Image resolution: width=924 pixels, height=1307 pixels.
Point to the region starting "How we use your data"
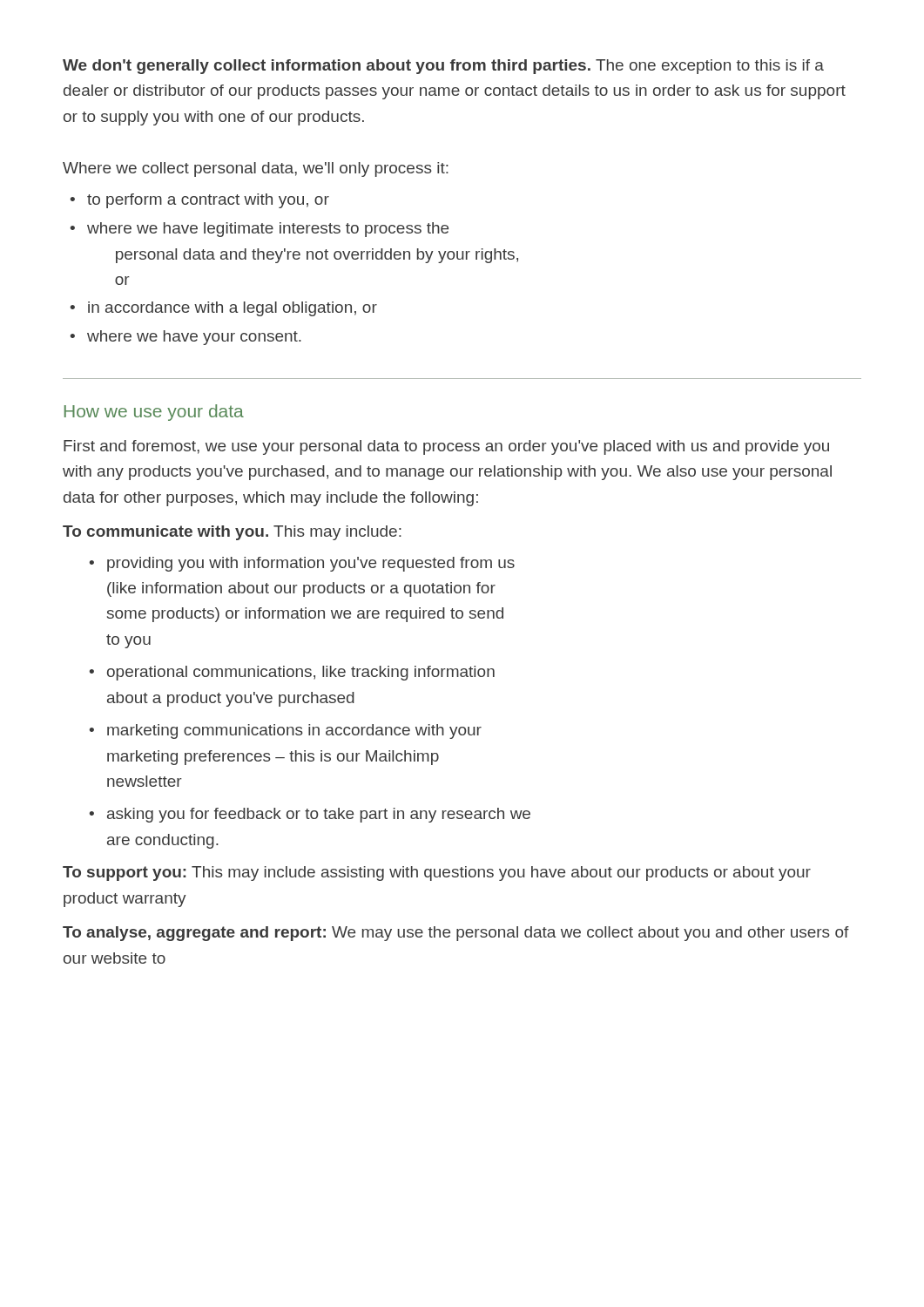(153, 411)
